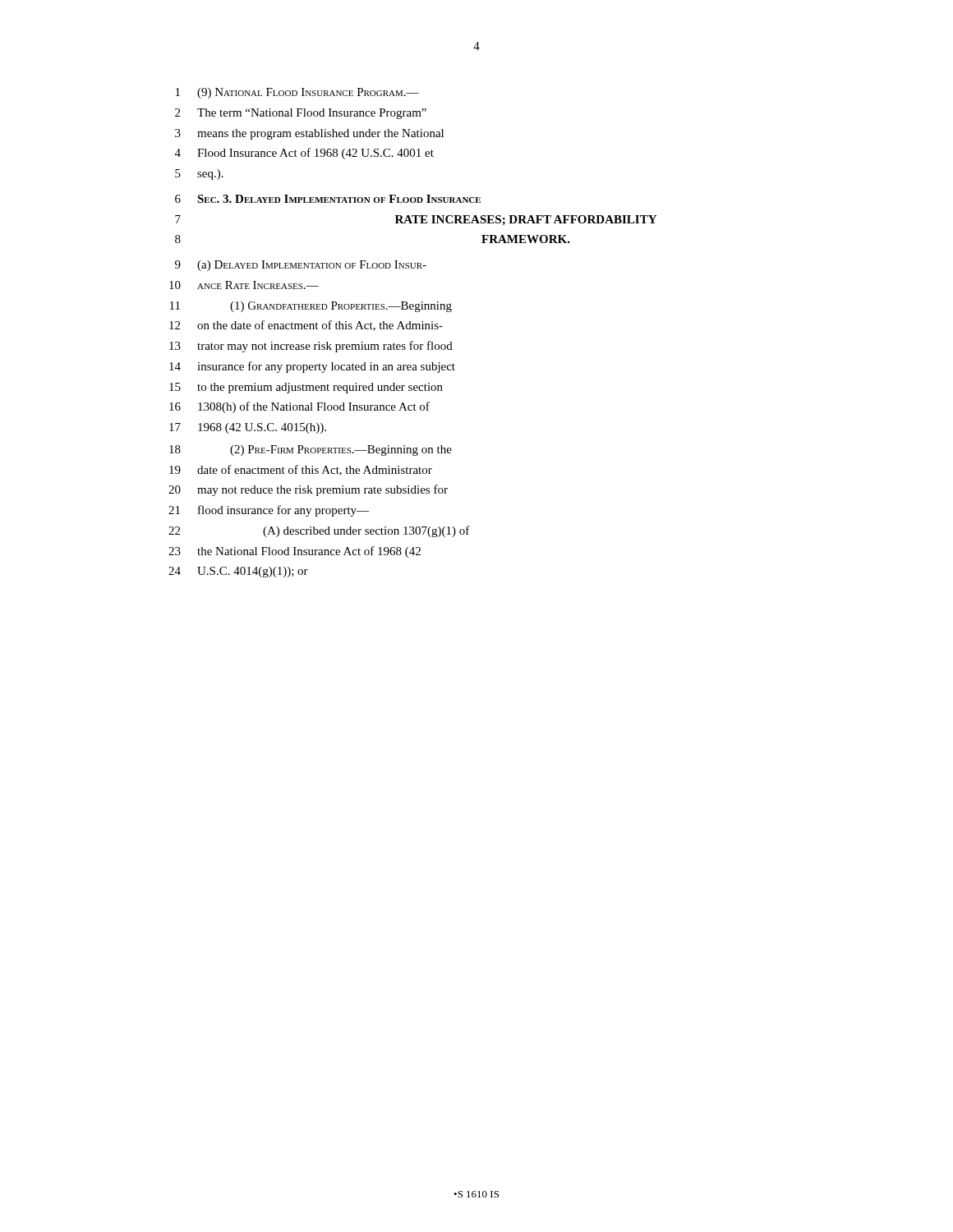Select the passage starting "24 U.S.C. 4014(g)(1)); or"
The height and width of the screenshot is (1232, 953).
click(x=238, y=572)
